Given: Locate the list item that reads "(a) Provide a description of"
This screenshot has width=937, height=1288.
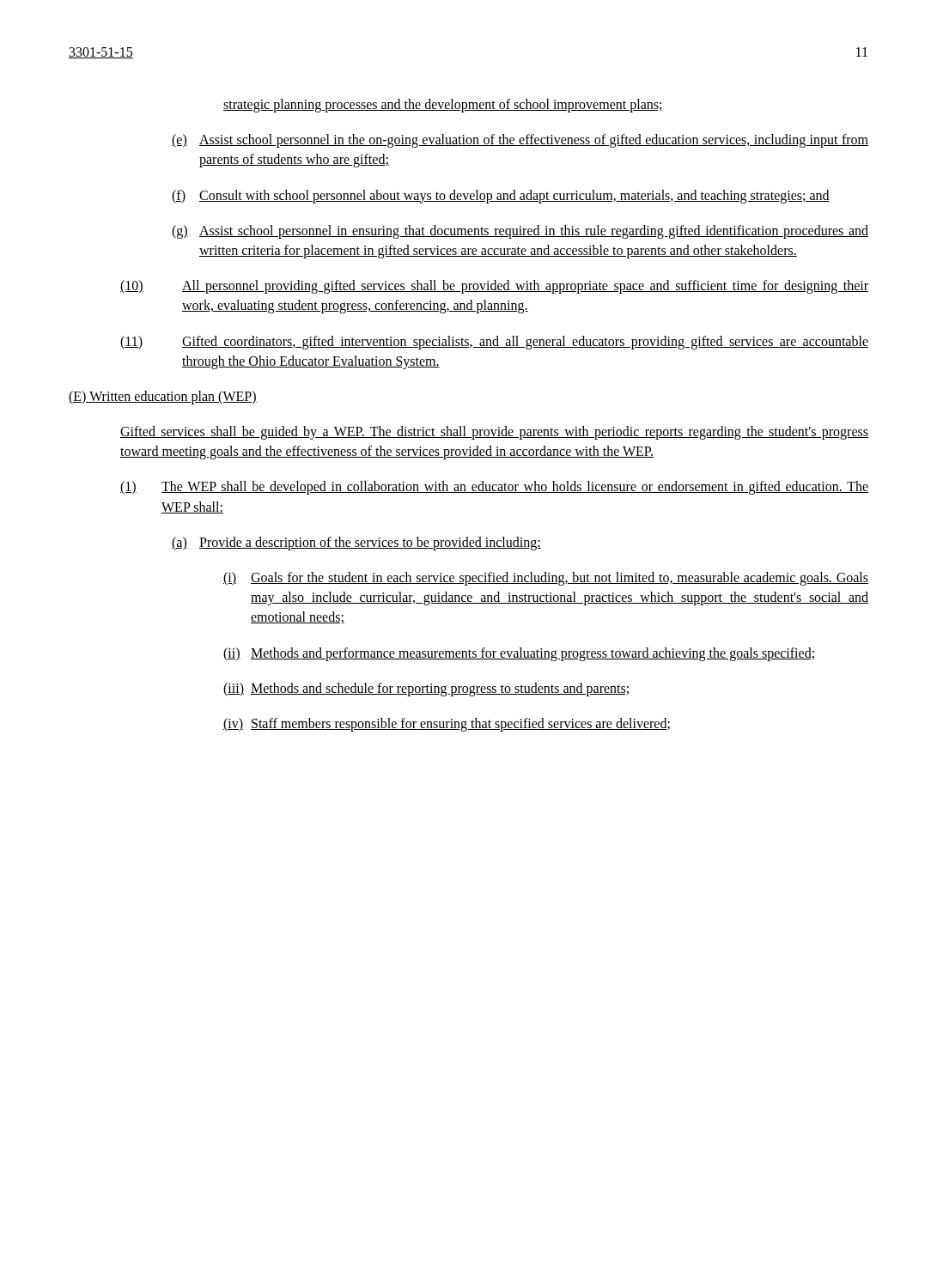Looking at the screenshot, I should (356, 542).
